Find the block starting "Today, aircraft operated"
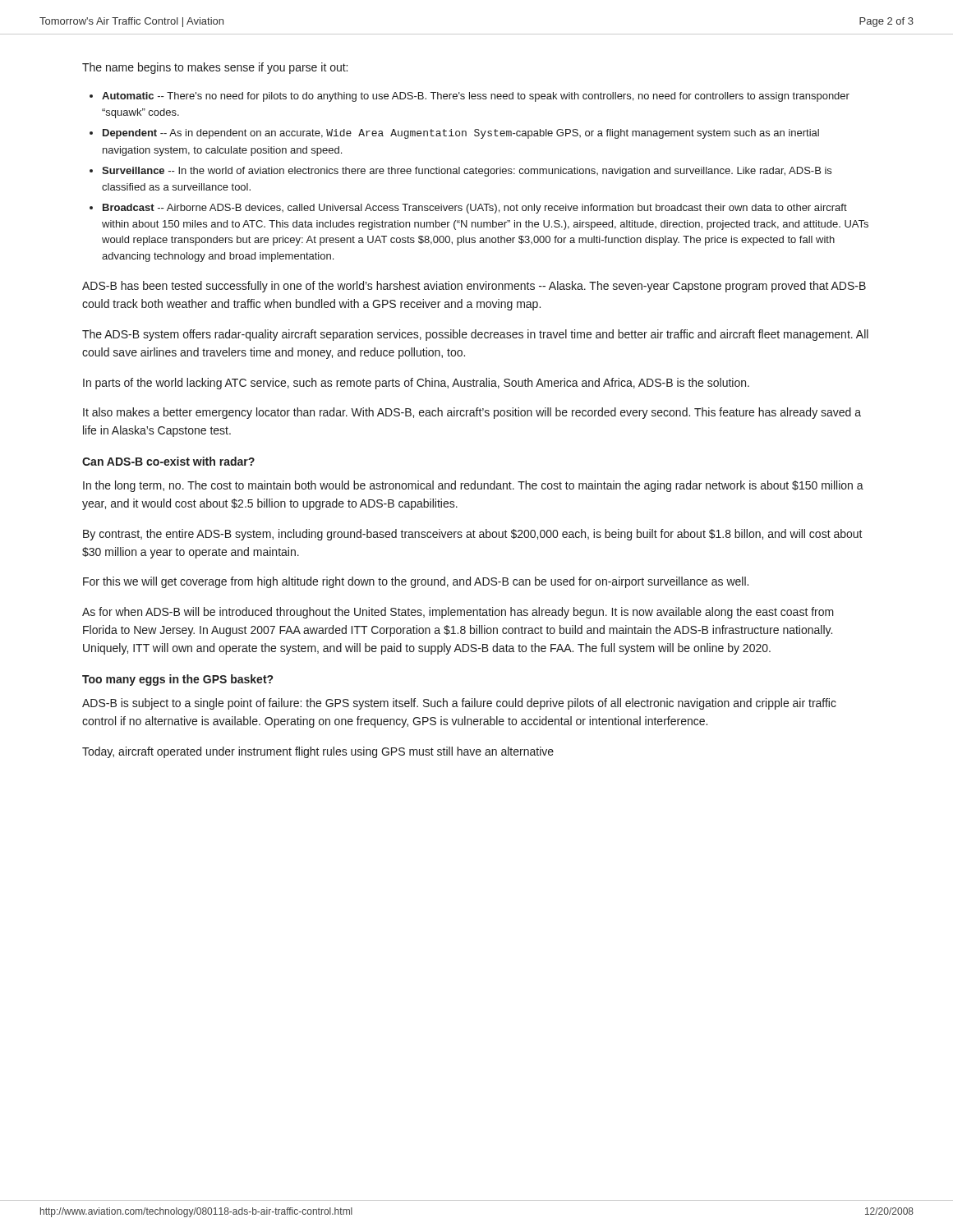The width and height of the screenshot is (953, 1232). 318,751
